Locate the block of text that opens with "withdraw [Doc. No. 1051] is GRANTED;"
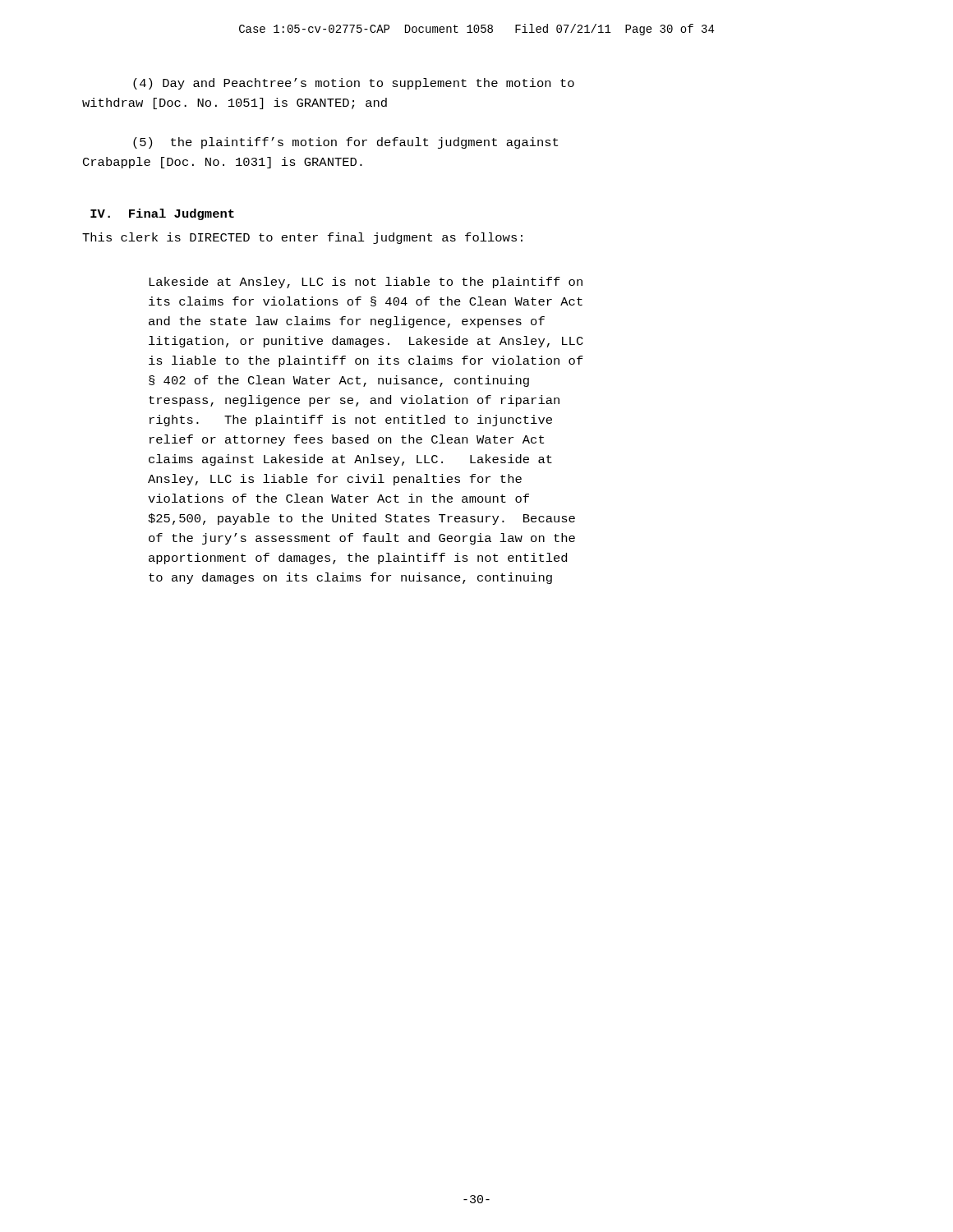This screenshot has height=1232, width=953. point(235,103)
